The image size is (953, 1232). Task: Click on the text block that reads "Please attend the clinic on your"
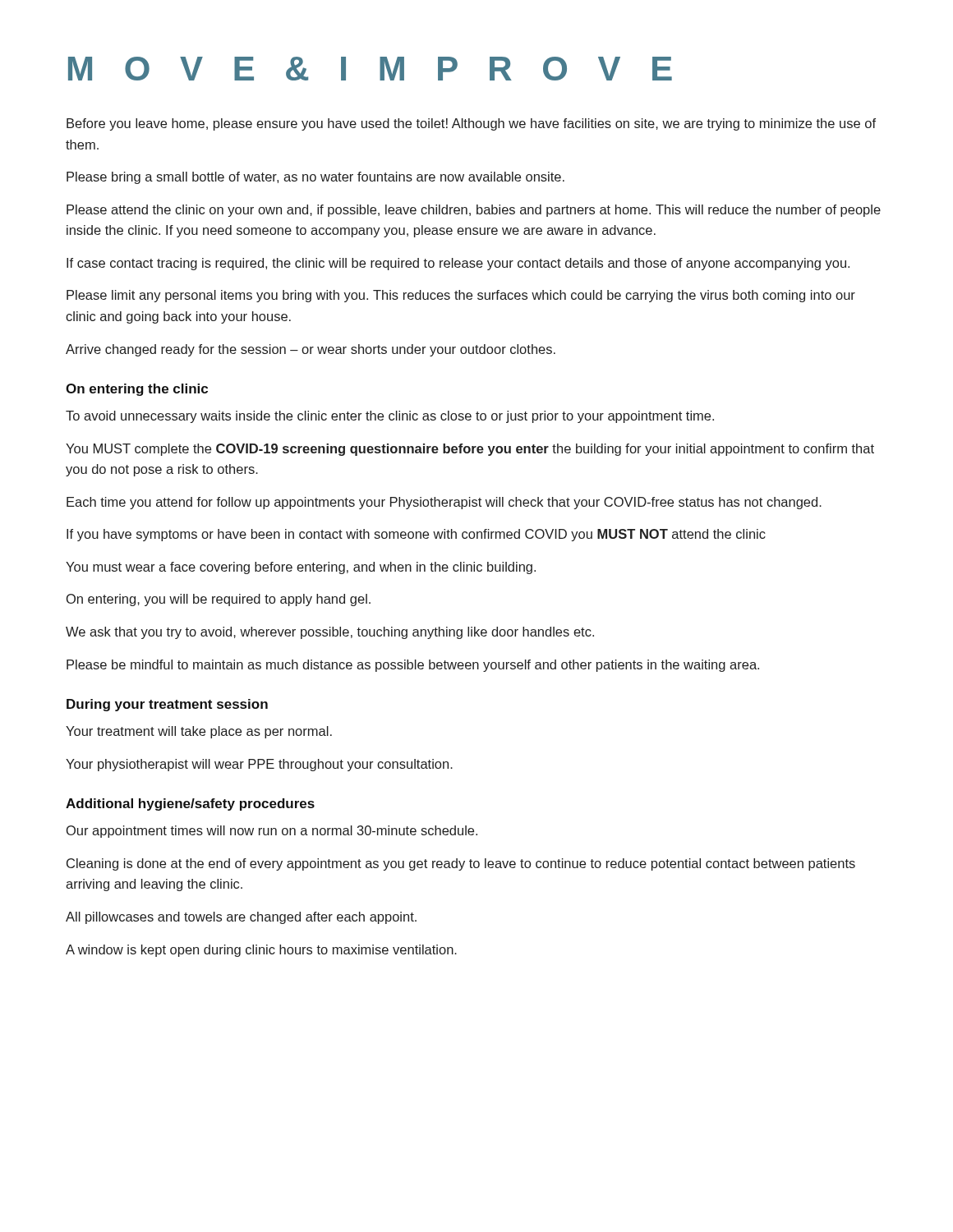tap(473, 220)
